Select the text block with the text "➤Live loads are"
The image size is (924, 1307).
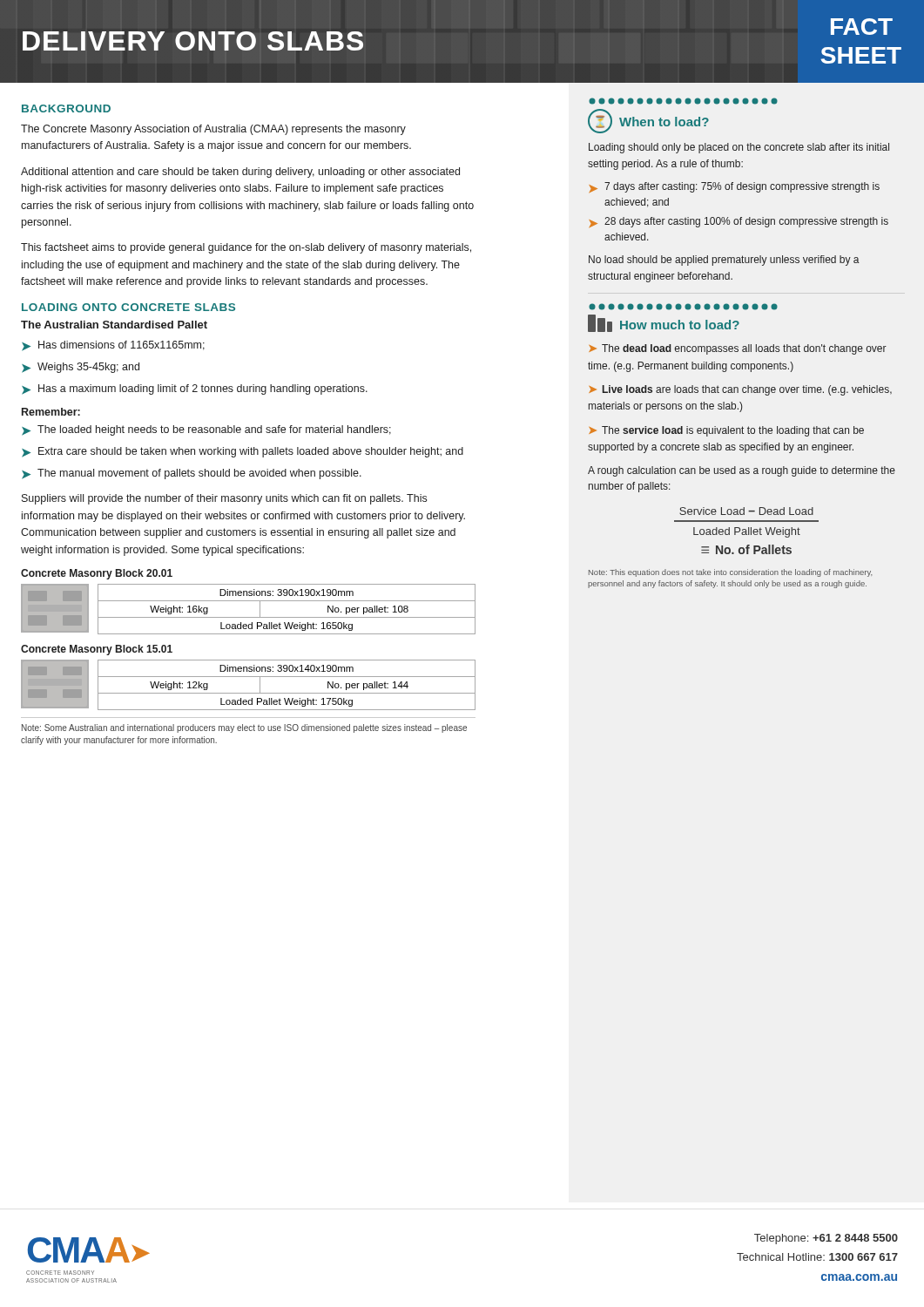[x=740, y=397]
